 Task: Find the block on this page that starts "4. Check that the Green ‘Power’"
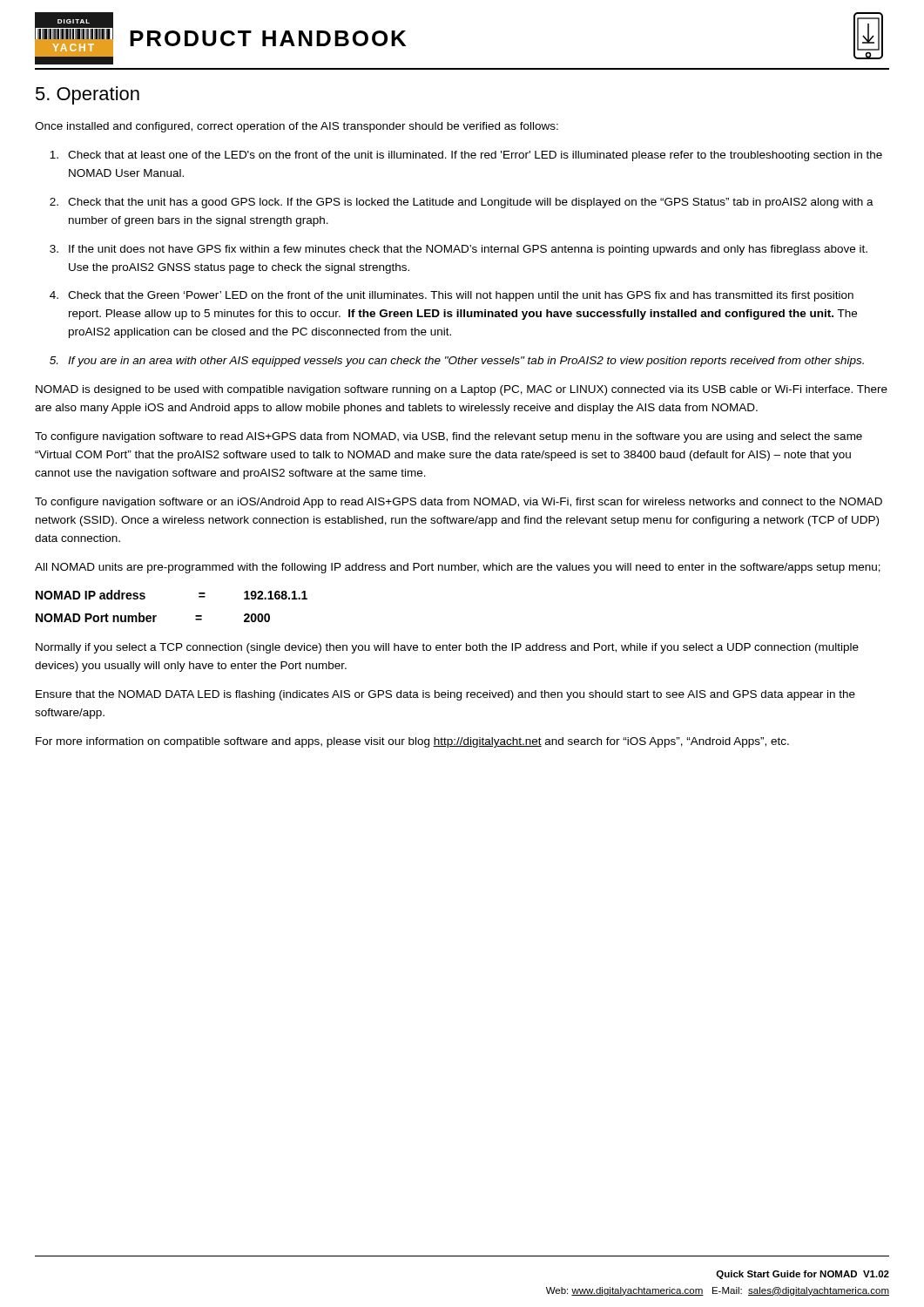point(462,314)
